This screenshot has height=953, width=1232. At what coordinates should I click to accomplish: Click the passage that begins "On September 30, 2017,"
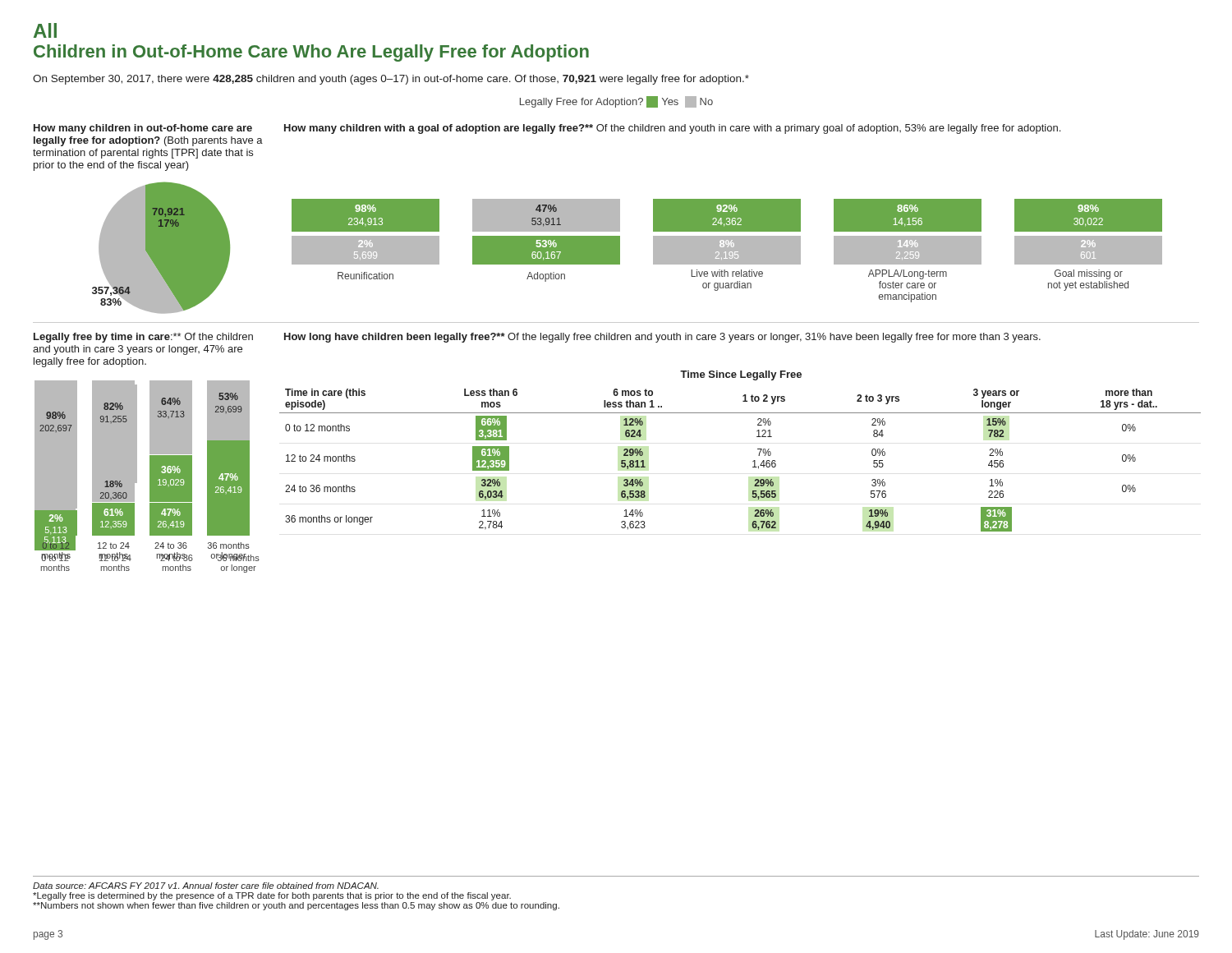coord(391,78)
